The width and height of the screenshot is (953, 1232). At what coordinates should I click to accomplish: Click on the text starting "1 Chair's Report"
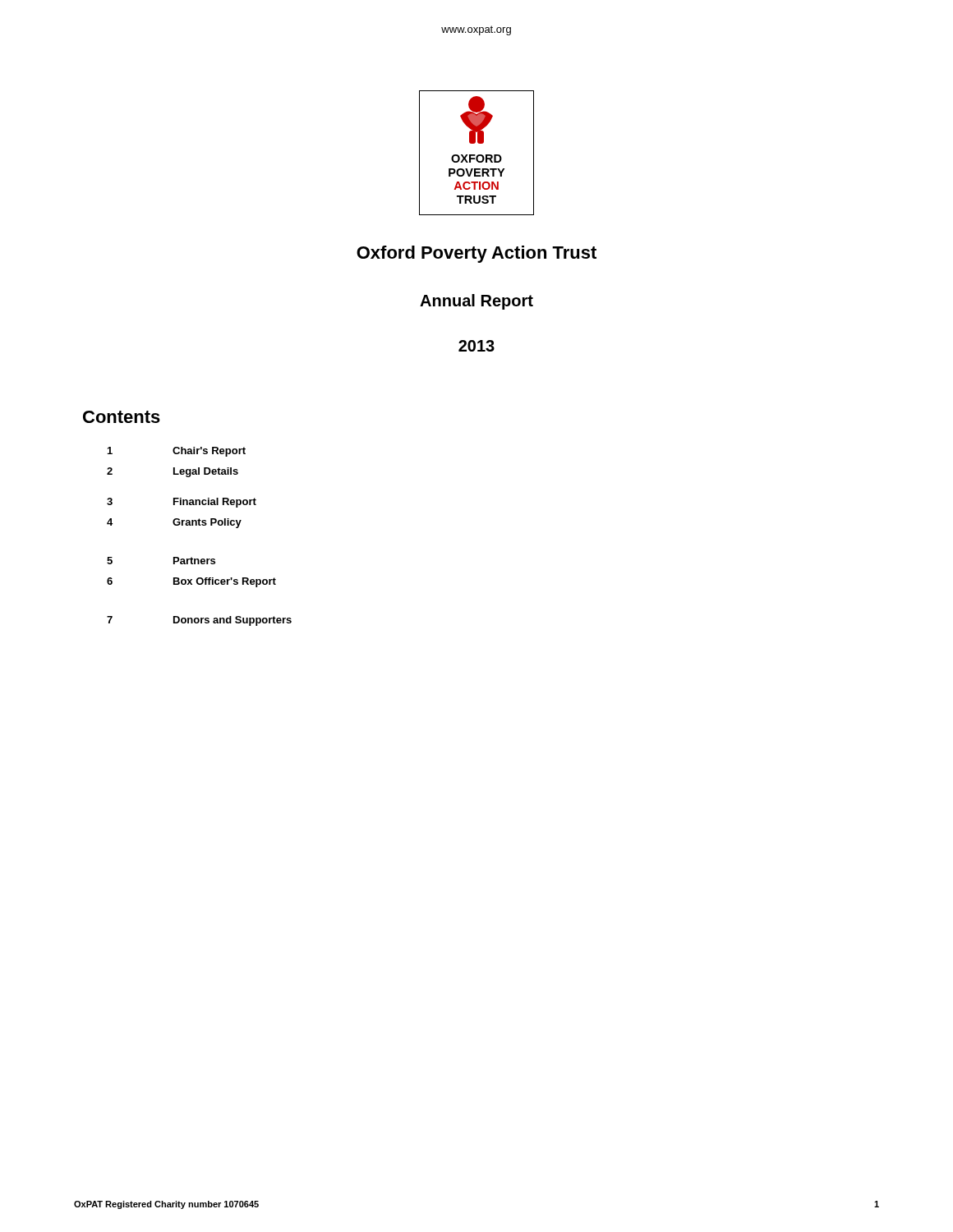[x=164, y=451]
